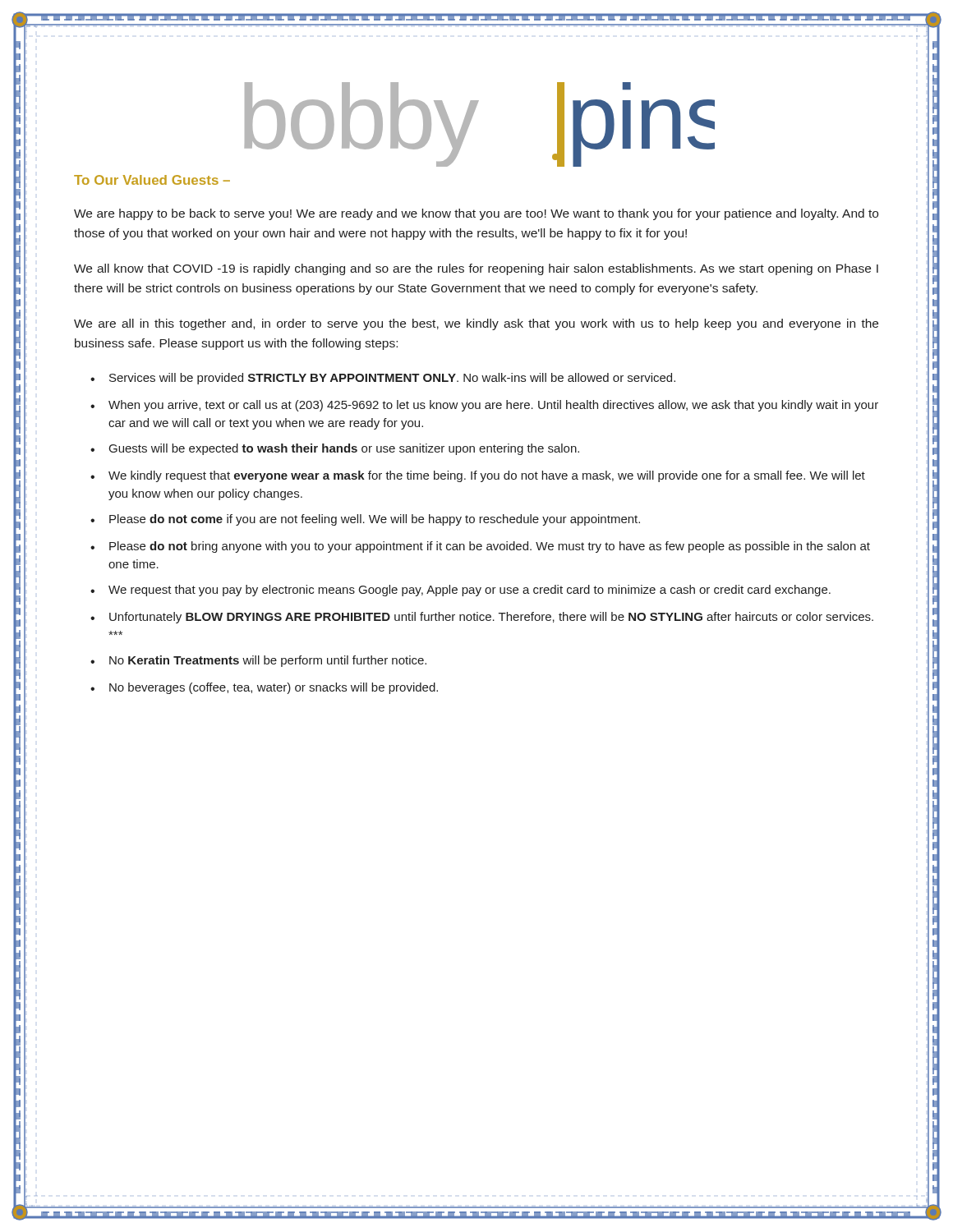Select the logo
Screen dimensions: 1232x953
pyautogui.click(x=476, y=112)
